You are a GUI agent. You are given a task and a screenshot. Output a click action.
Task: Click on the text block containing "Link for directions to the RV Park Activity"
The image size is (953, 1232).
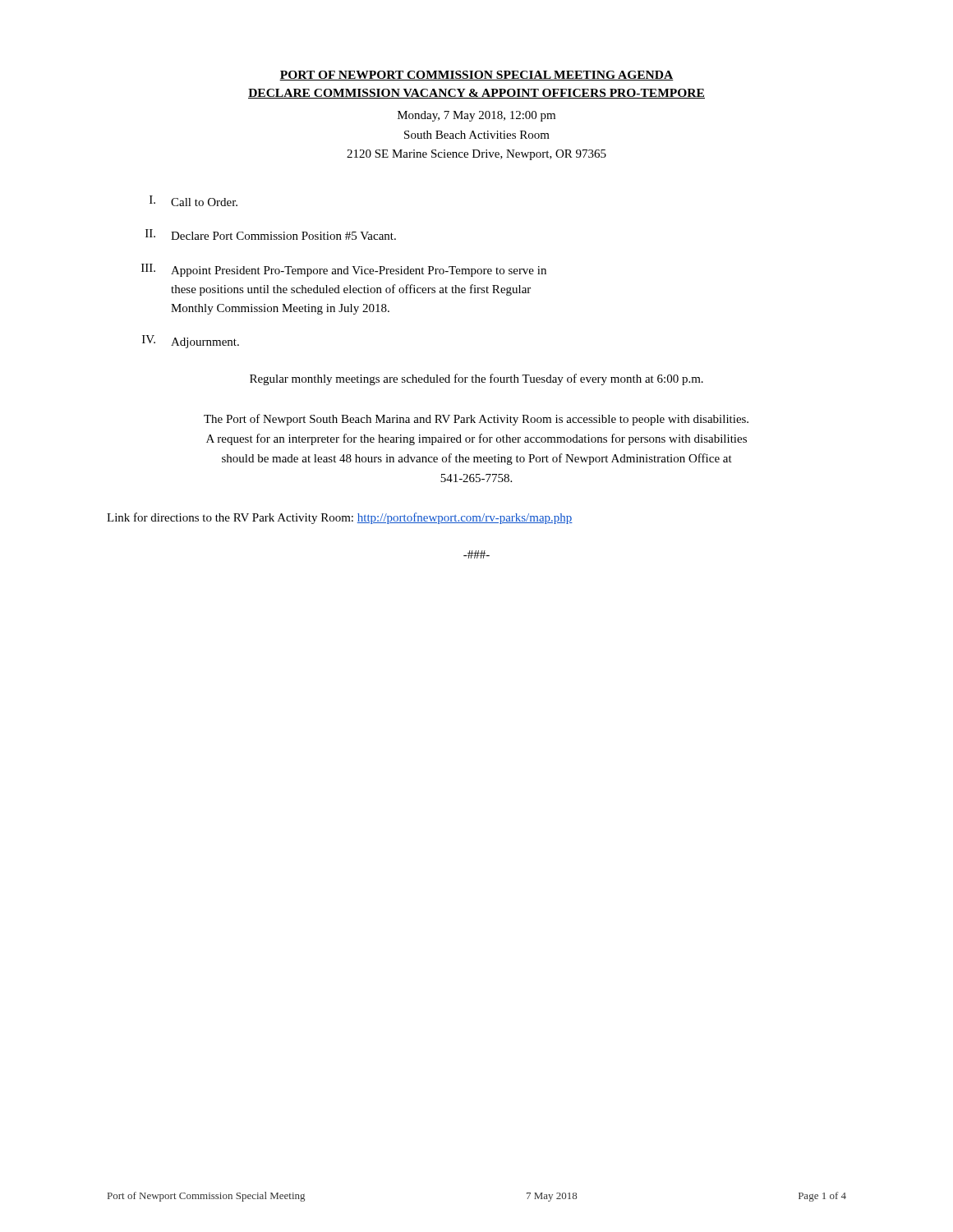click(x=339, y=517)
